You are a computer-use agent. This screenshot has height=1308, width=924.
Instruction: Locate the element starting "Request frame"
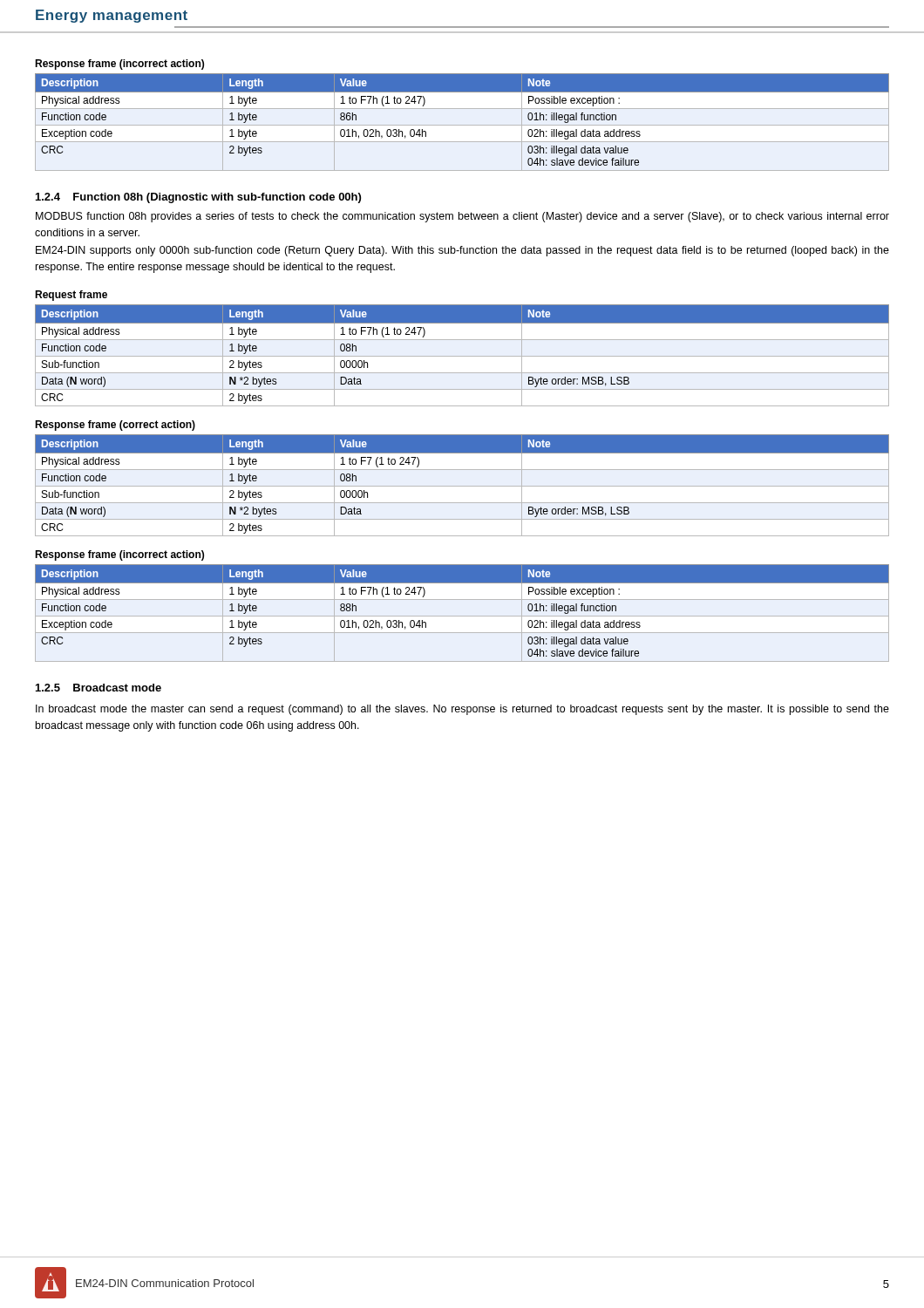click(x=71, y=294)
